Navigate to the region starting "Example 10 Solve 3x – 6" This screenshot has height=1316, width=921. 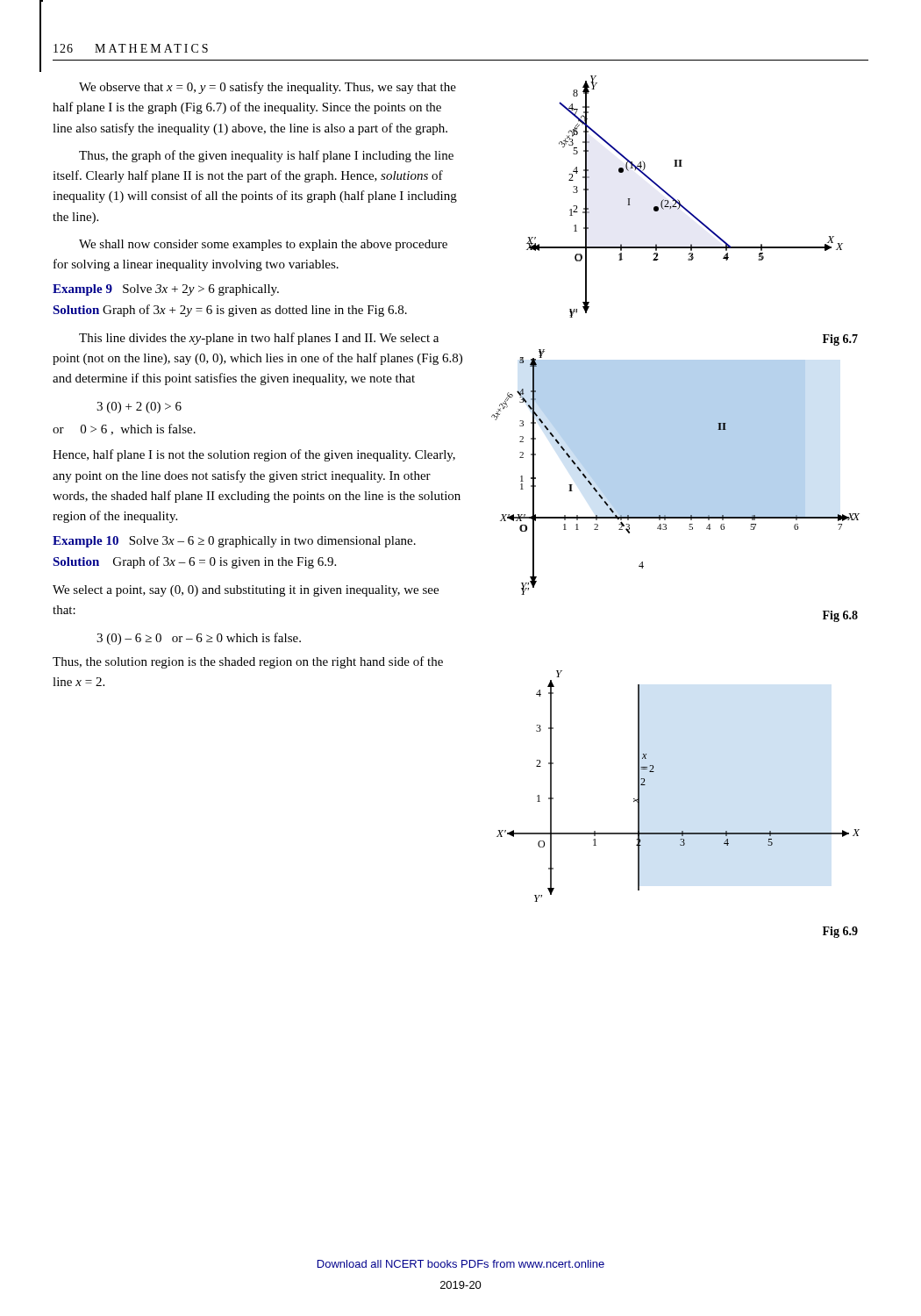pyautogui.click(x=234, y=541)
